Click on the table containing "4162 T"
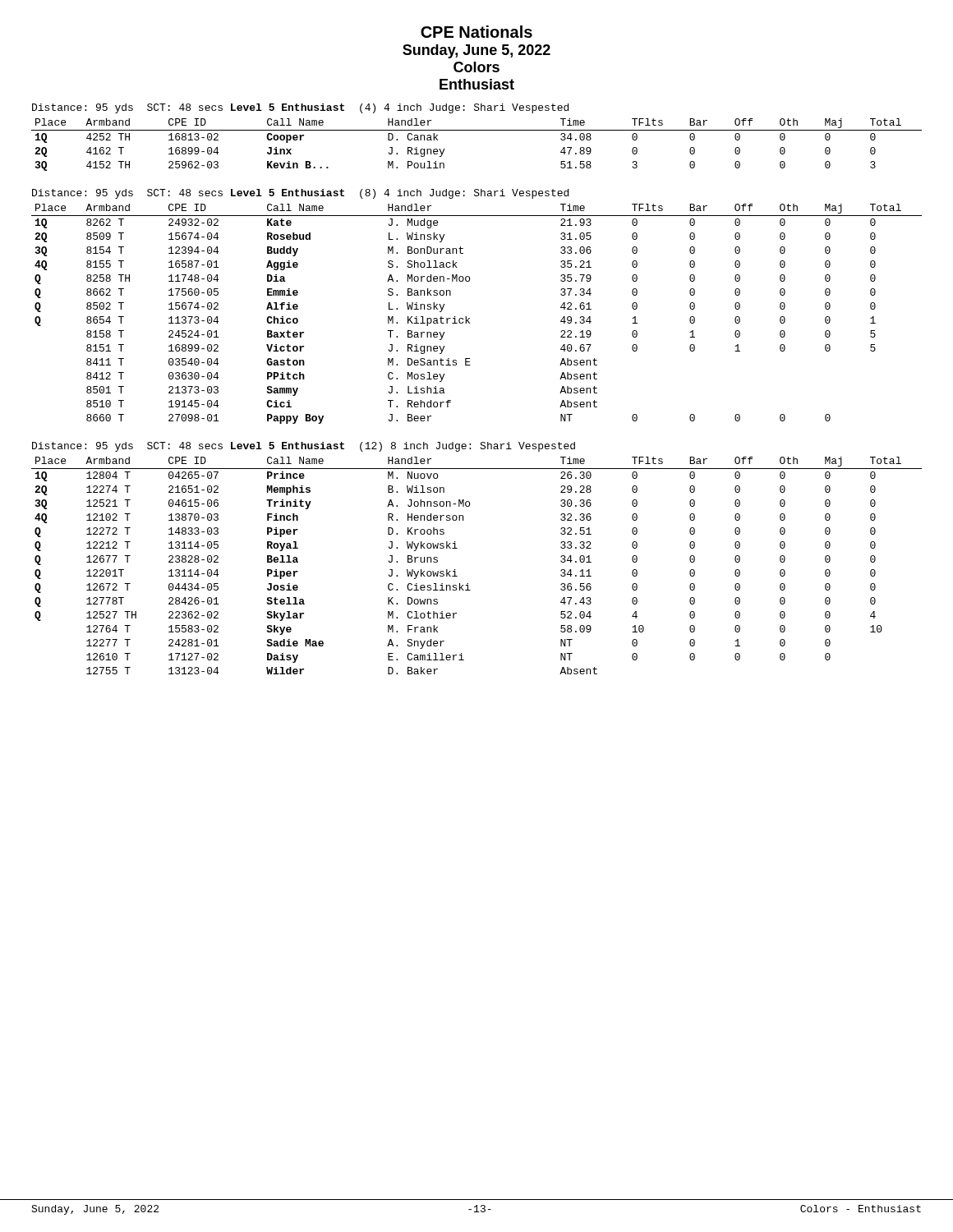The image size is (953, 1232). pos(476,144)
